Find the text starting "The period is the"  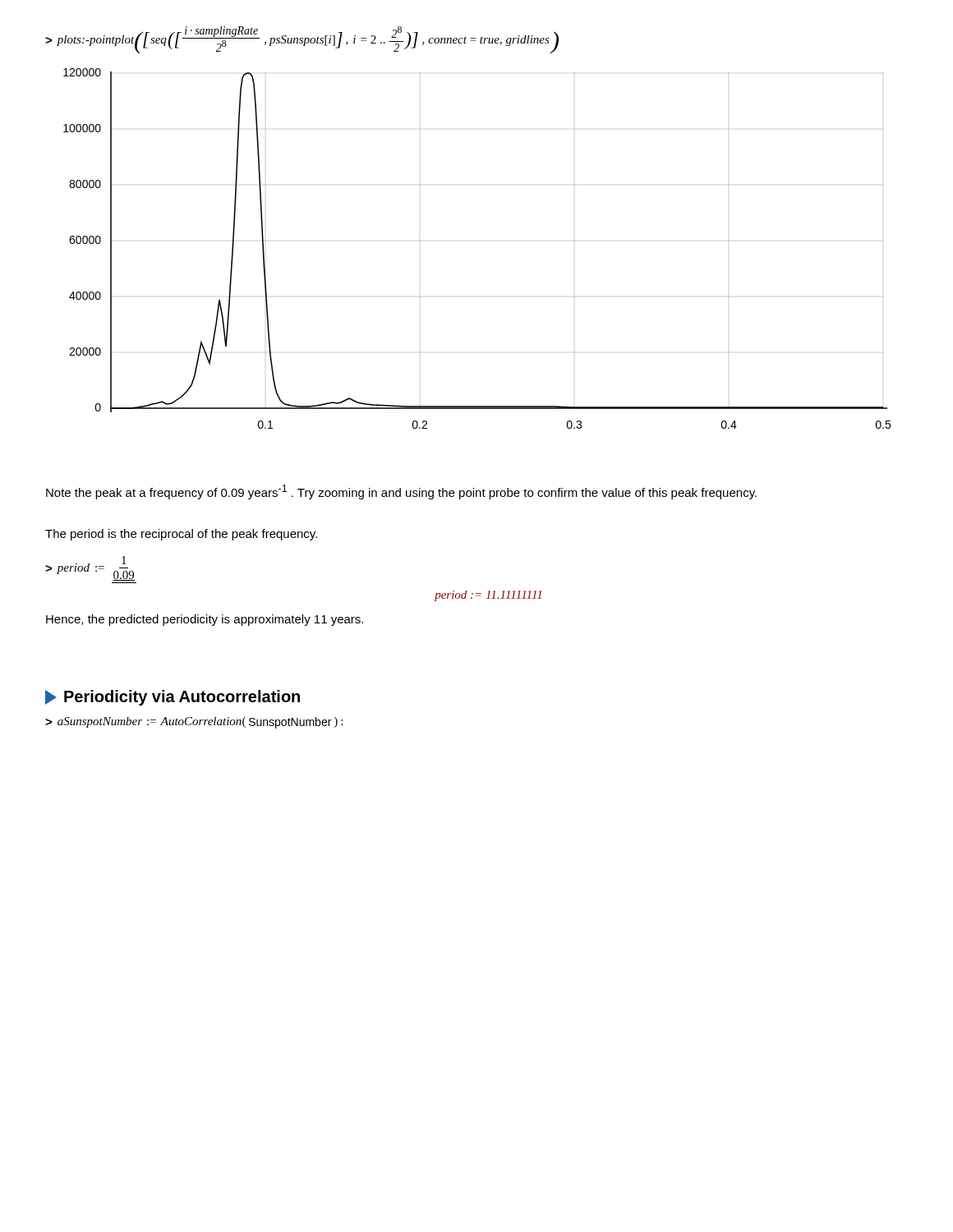pyautogui.click(x=182, y=534)
